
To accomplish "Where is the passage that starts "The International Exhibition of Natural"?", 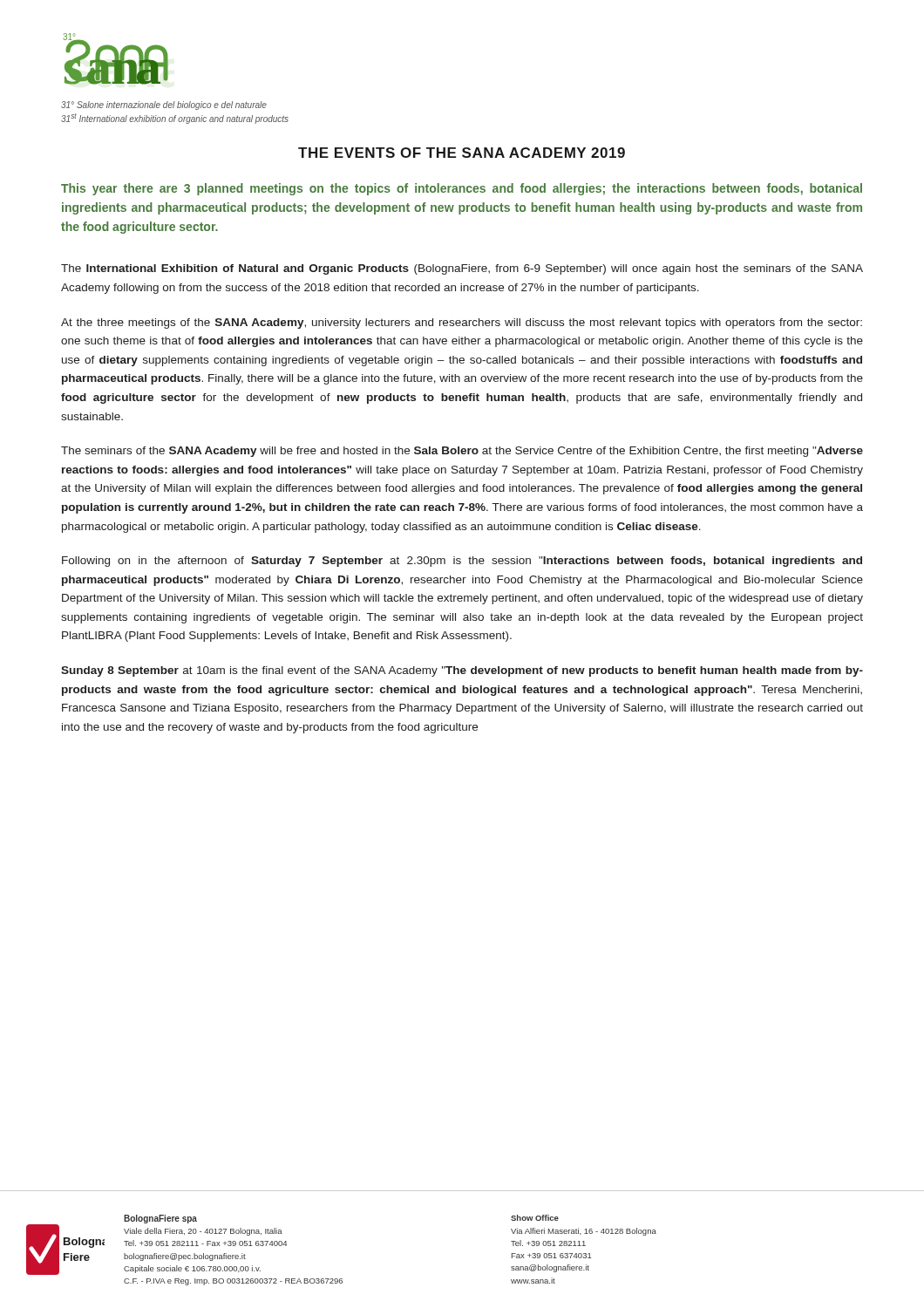I will point(462,278).
